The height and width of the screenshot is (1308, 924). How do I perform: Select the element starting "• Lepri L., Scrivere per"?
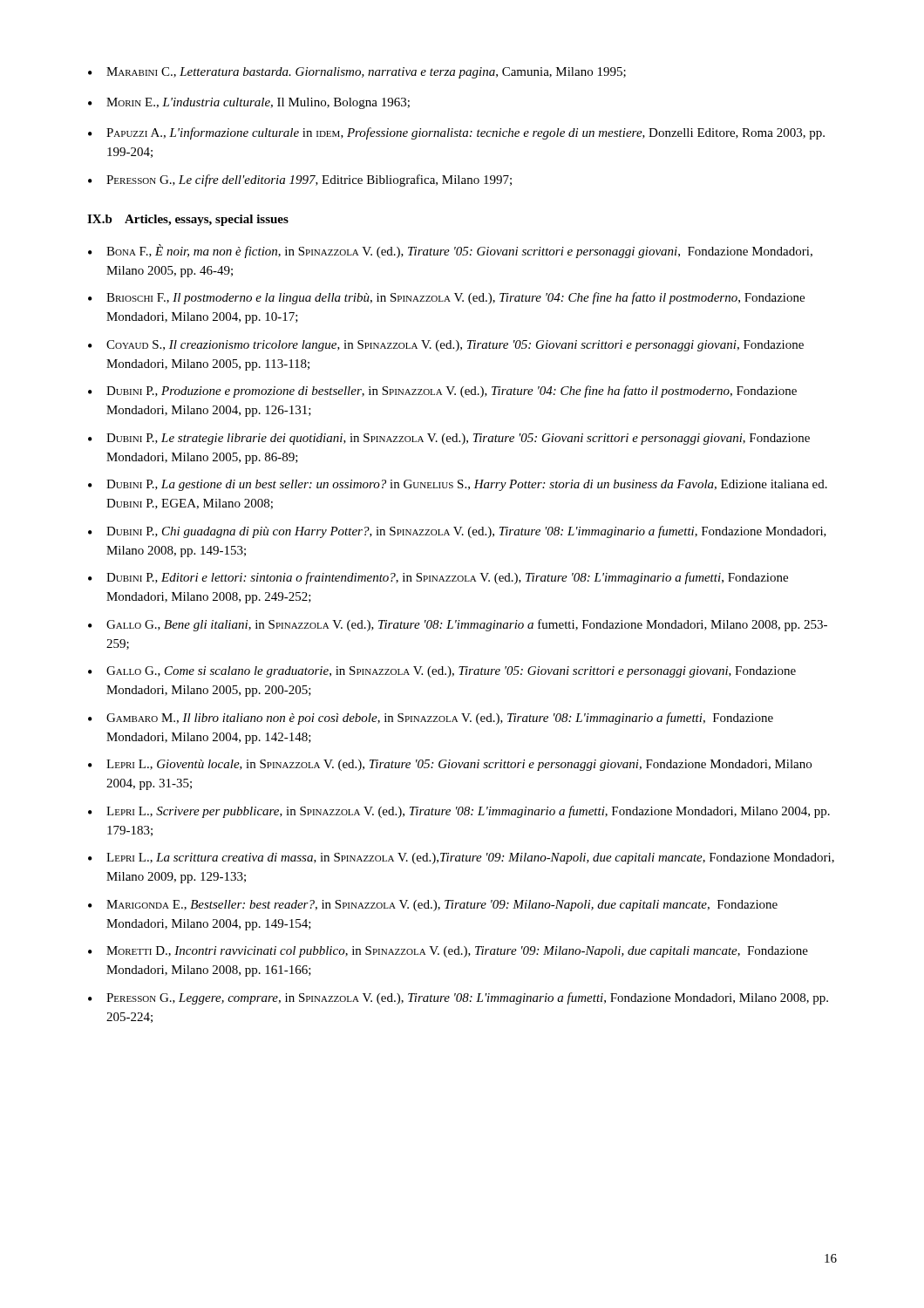(x=462, y=821)
